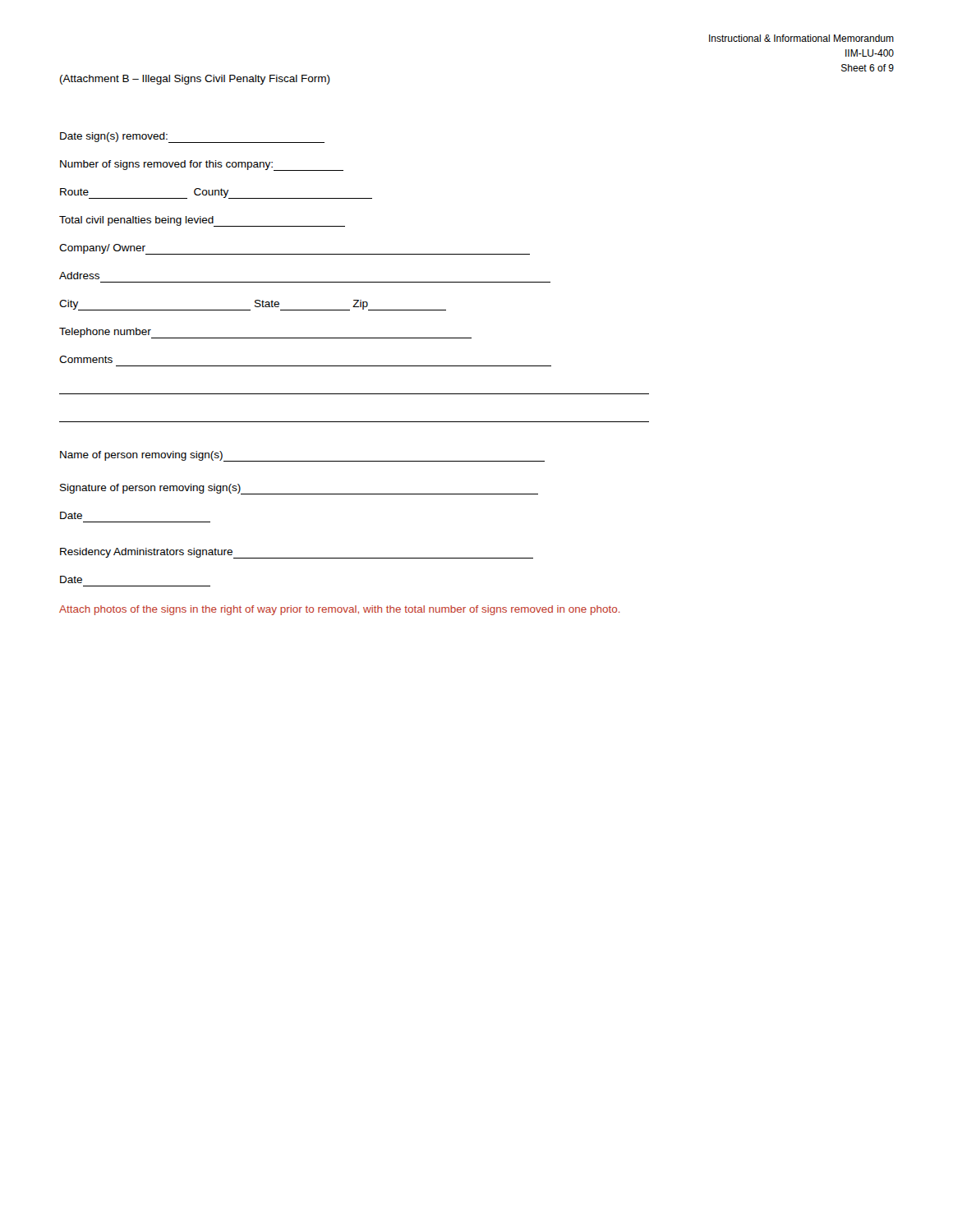Viewport: 953px width, 1232px height.
Task: Click on the block starting "Company/ Owner"
Action: click(295, 248)
